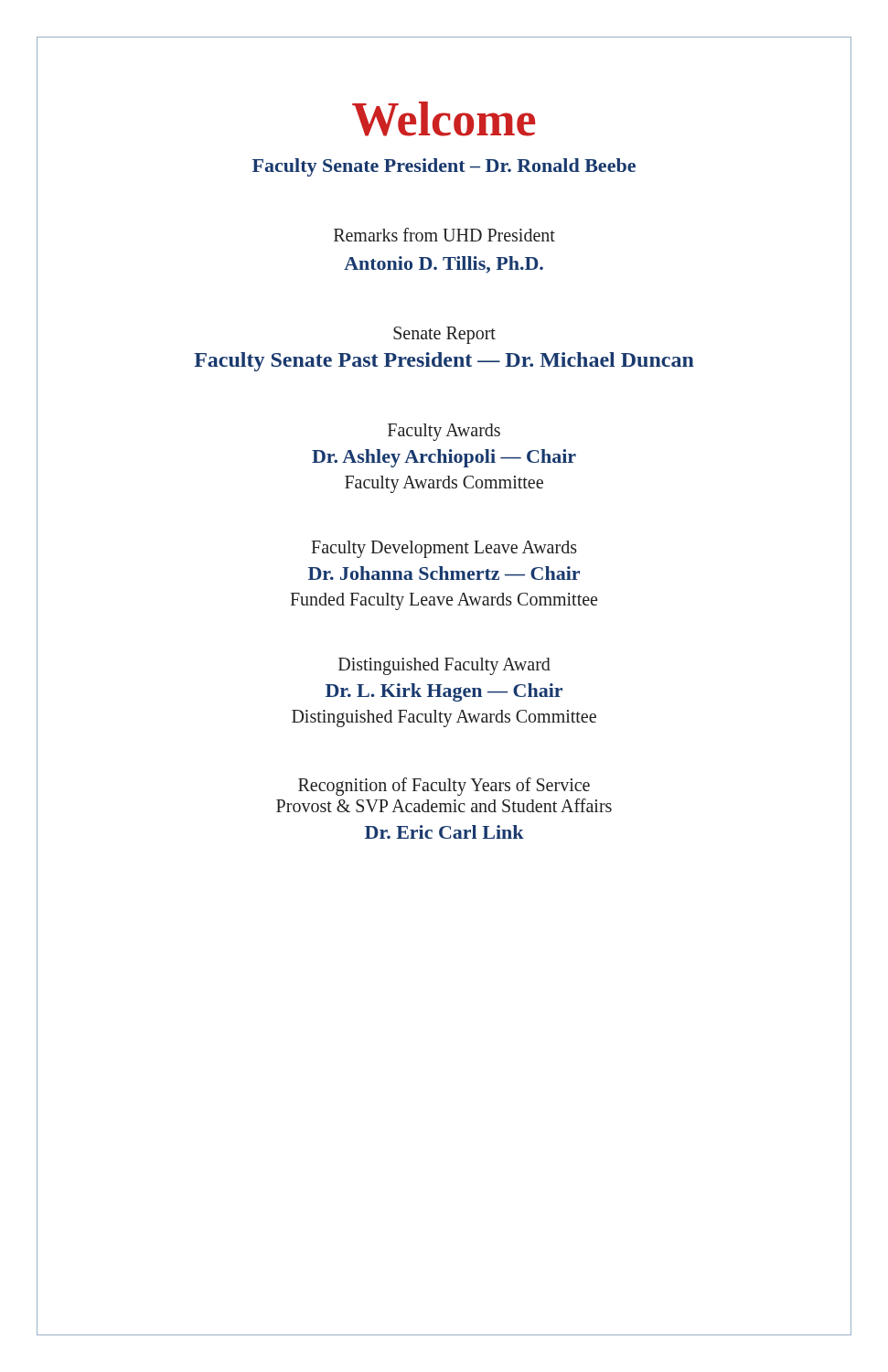The image size is (888, 1372).
Task: Click on the block starting "Faculty Awards Committee"
Action: click(444, 482)
